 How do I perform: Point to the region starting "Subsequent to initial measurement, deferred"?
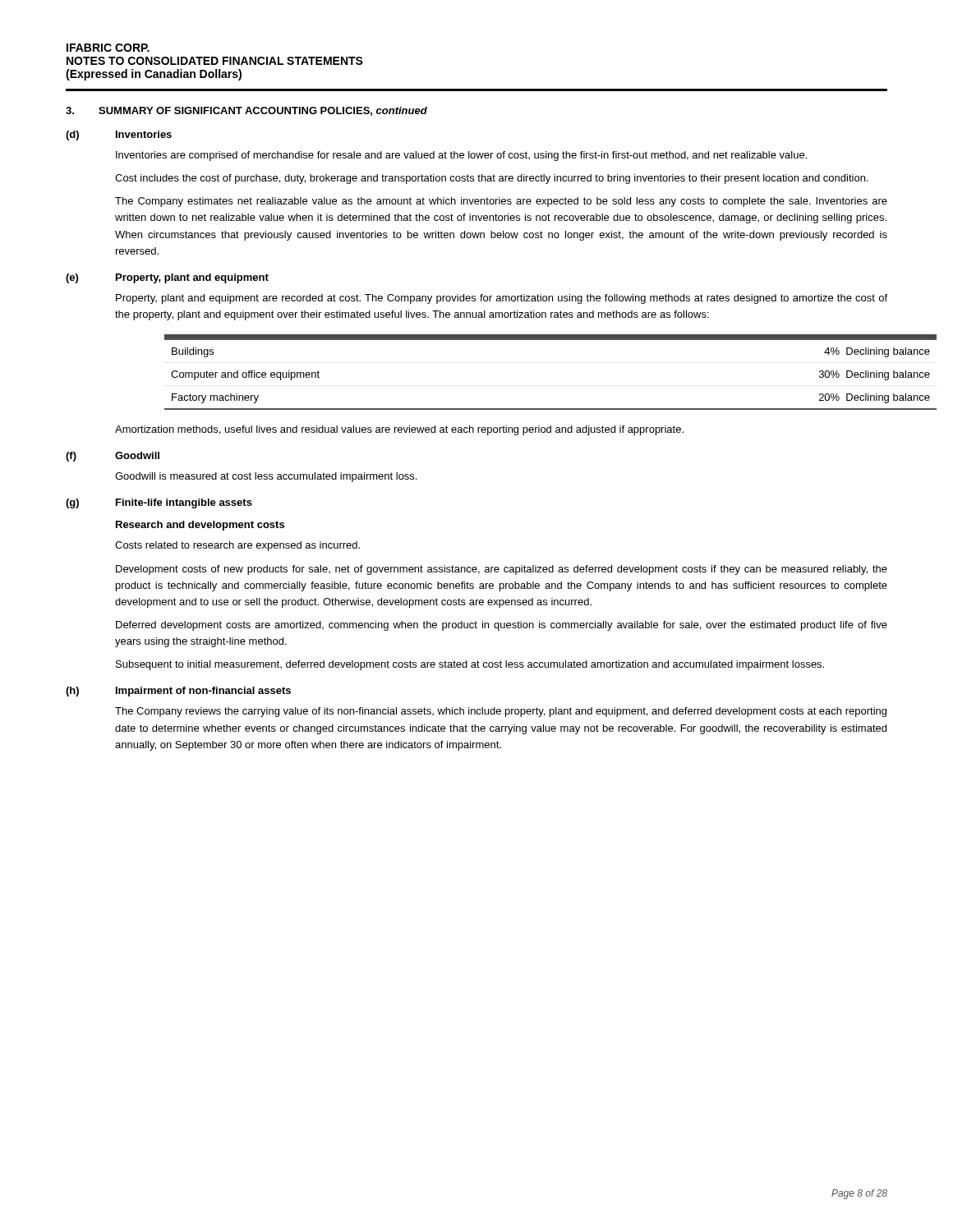470,664
